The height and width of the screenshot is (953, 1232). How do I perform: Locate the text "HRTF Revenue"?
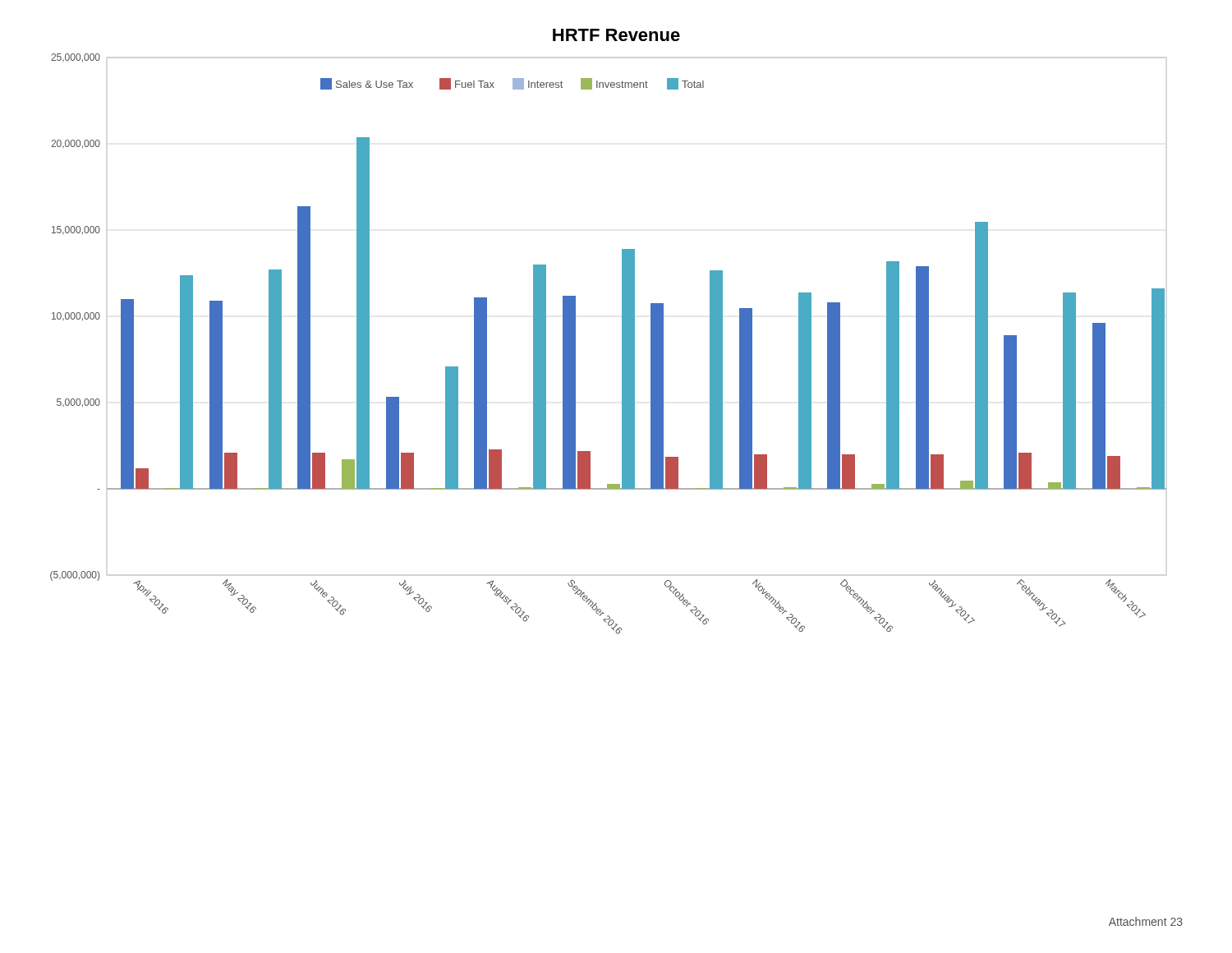point(616,35)
